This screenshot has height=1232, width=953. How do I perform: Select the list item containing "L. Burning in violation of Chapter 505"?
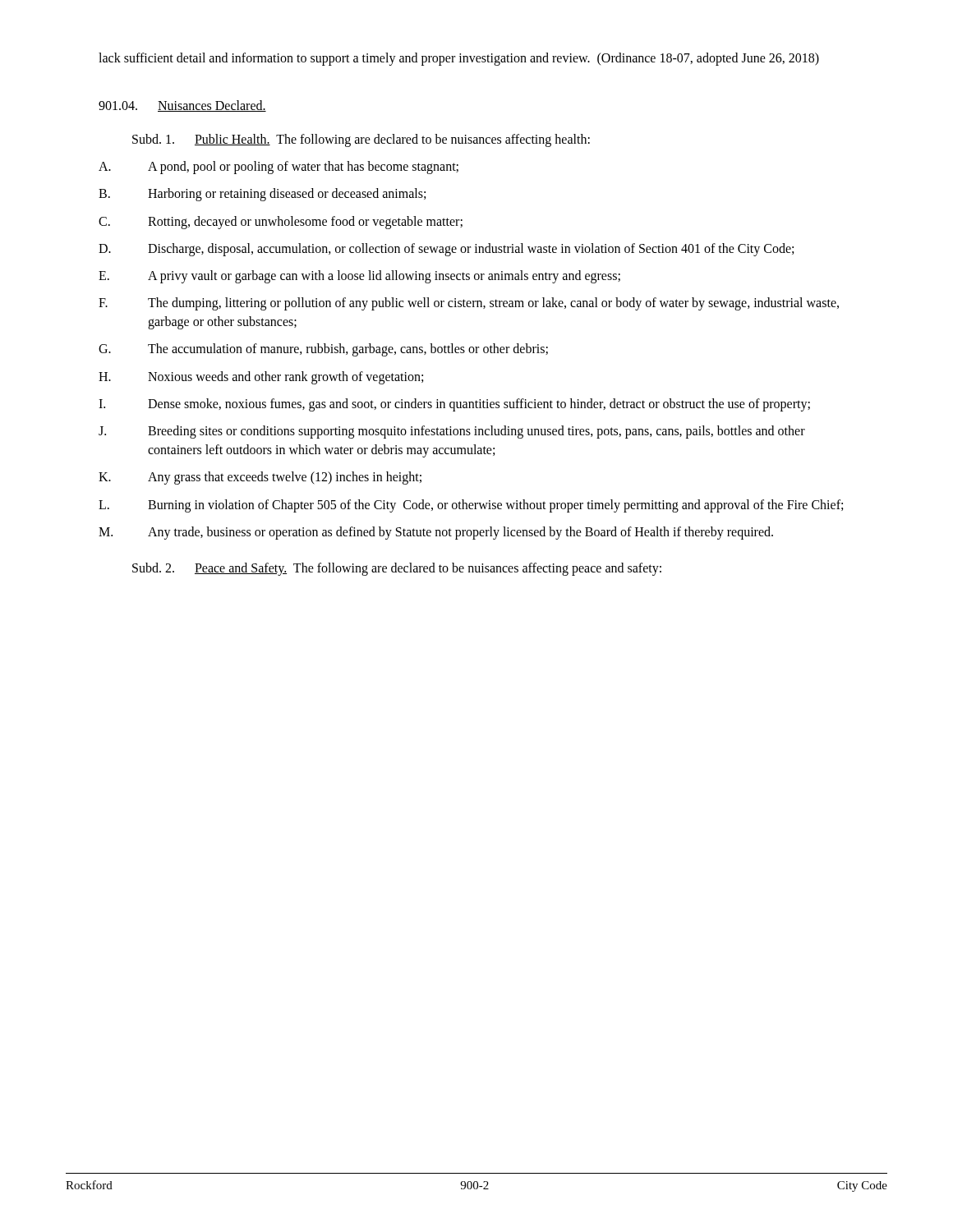(476, 504)
